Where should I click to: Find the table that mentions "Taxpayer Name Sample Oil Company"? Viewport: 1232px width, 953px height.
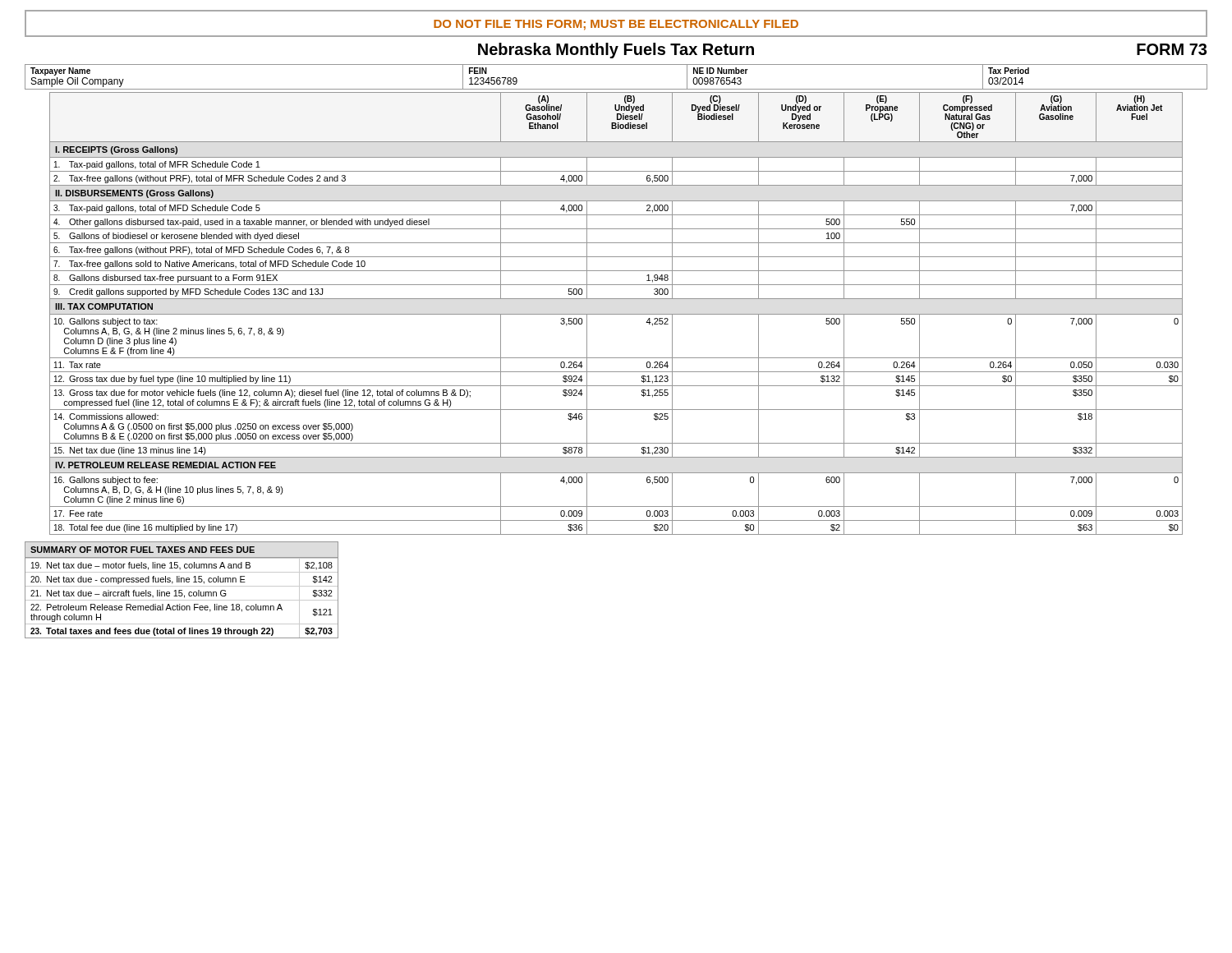616,77
